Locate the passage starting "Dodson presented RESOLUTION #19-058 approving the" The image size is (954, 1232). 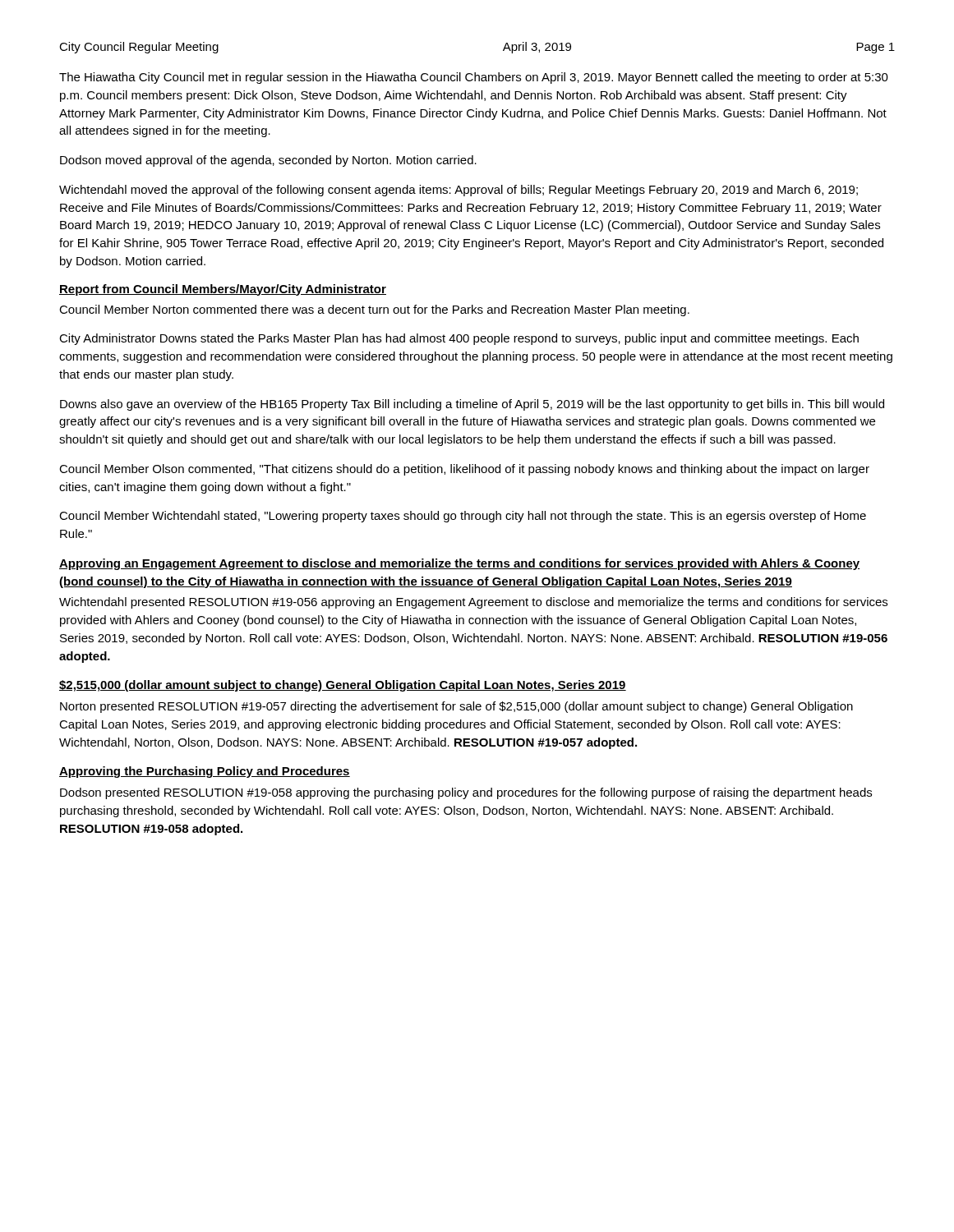(466, 810)
